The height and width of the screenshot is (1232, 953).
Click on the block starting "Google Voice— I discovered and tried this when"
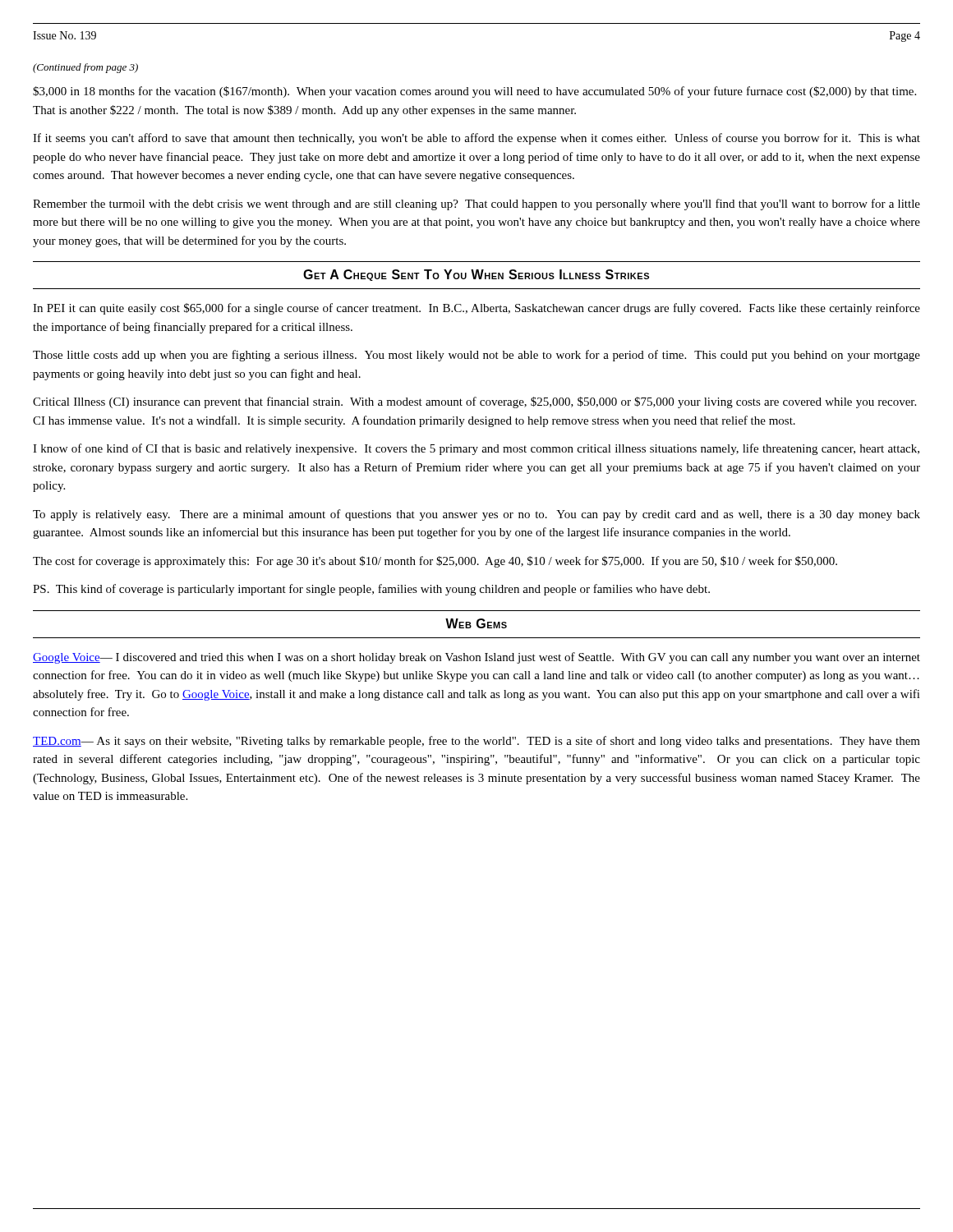point(476,685)
